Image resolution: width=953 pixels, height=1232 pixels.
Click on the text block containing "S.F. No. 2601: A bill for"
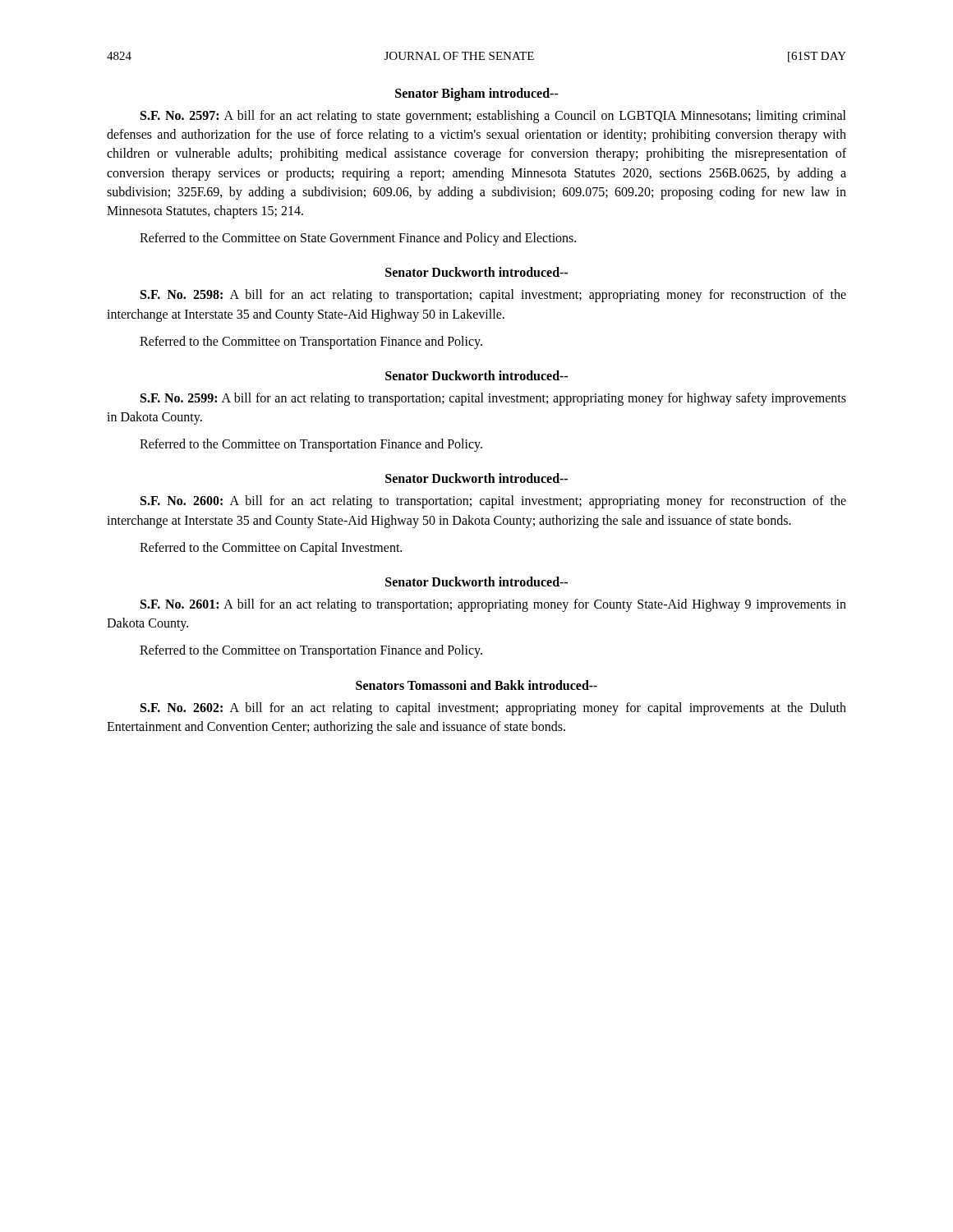click(x=476, y=614)
